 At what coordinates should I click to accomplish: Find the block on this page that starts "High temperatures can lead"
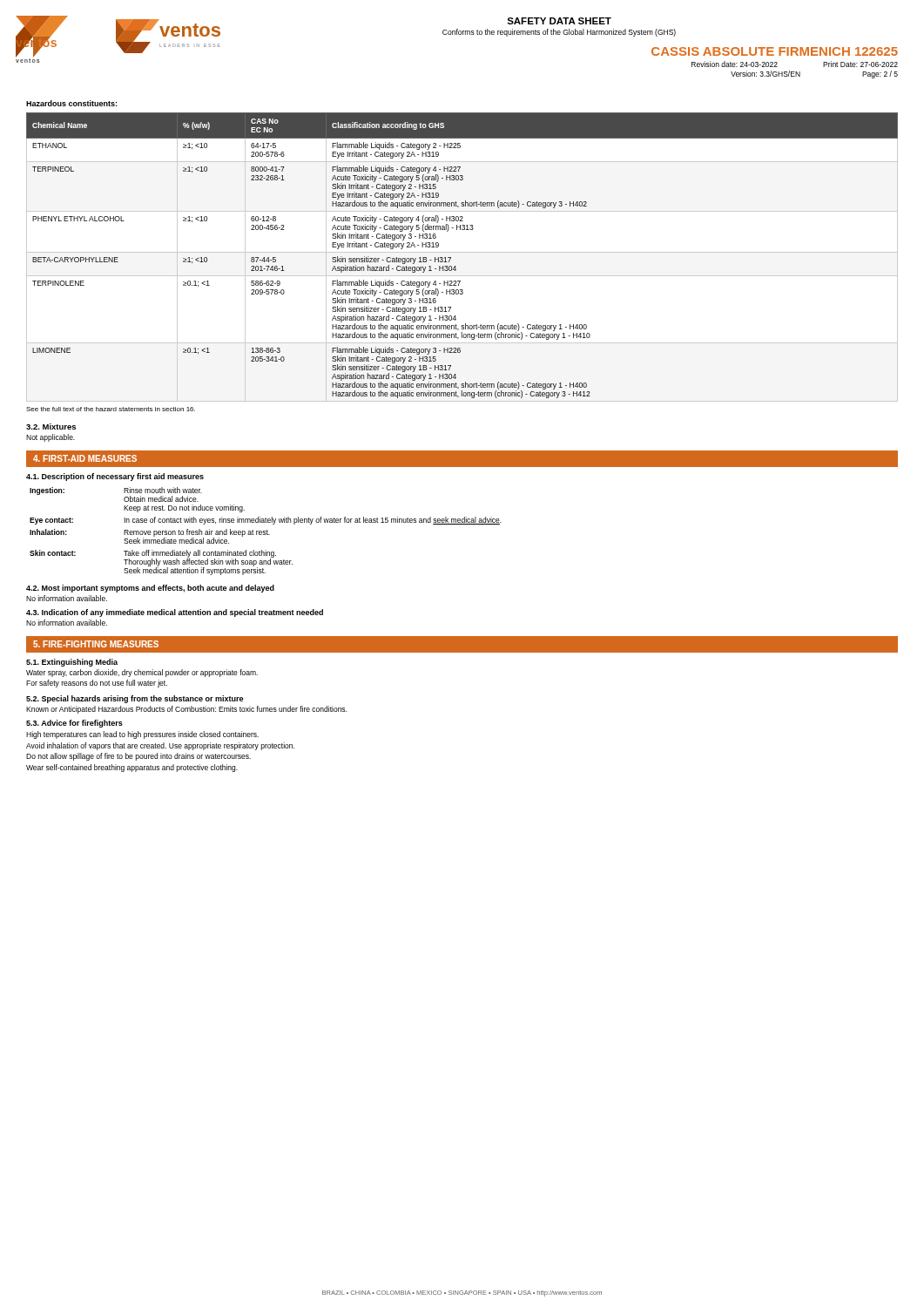[161, 751]
